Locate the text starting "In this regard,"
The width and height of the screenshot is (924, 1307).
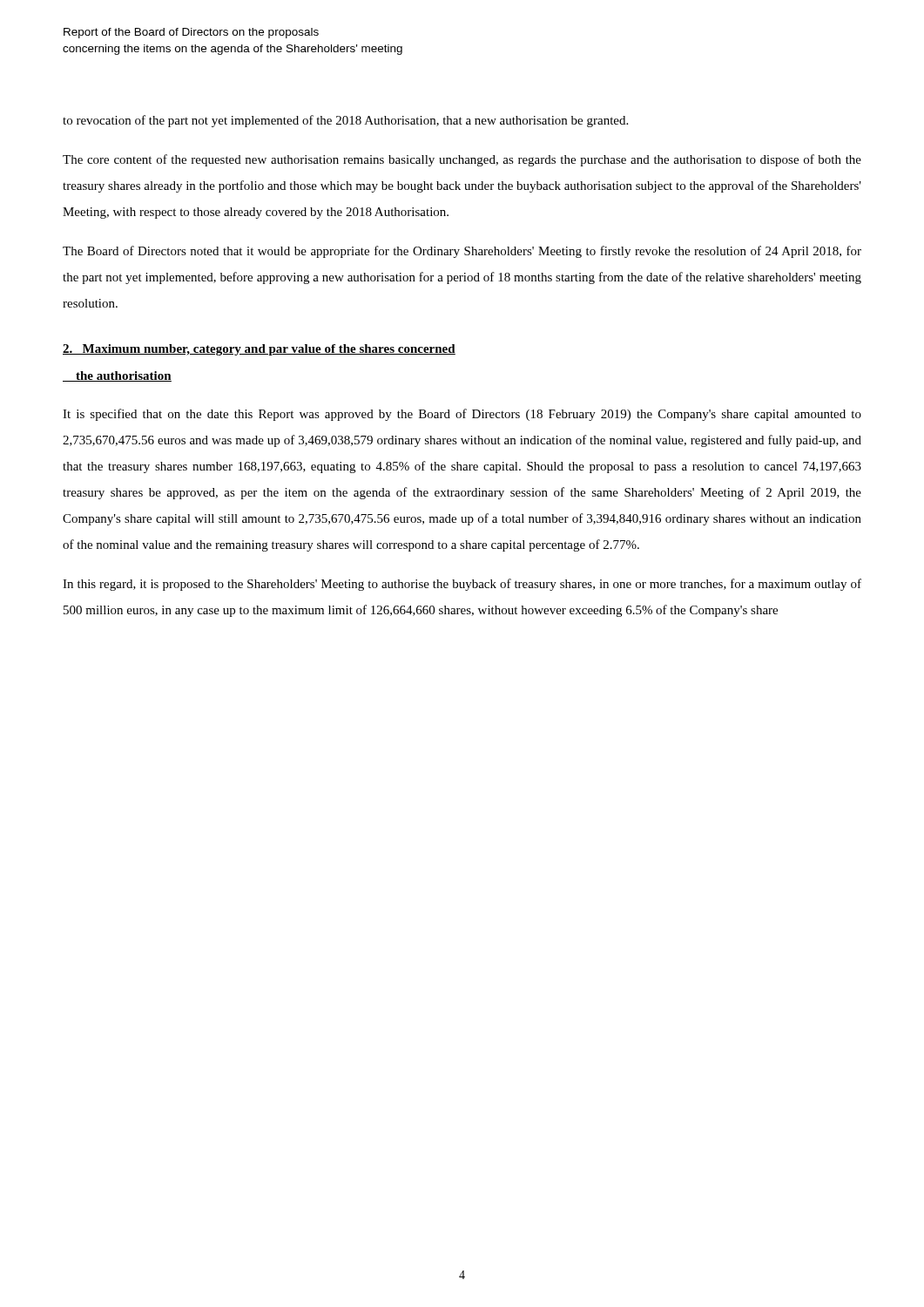pos(462,597)
